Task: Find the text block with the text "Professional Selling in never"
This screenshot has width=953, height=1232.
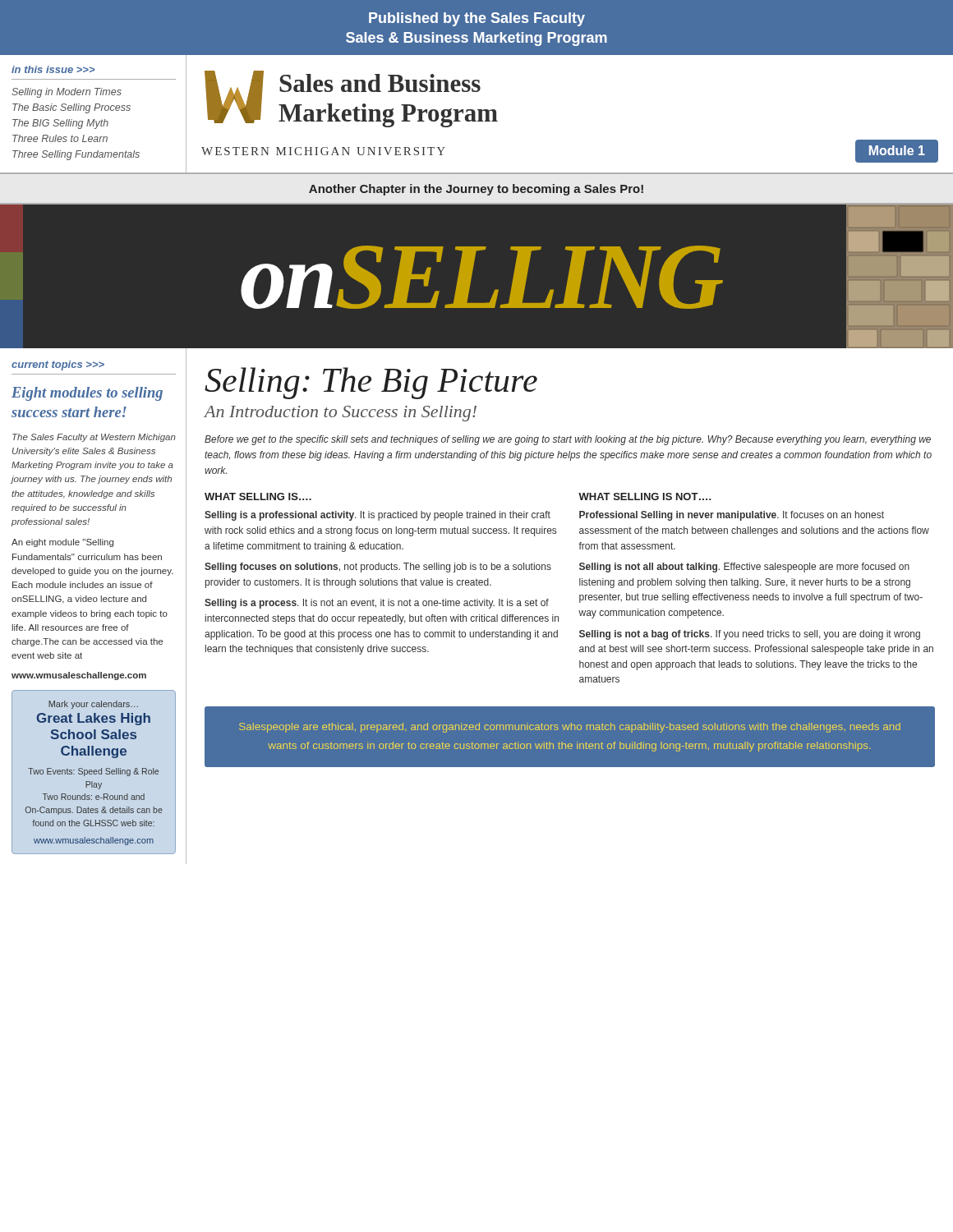Action: tap(754, 531)
